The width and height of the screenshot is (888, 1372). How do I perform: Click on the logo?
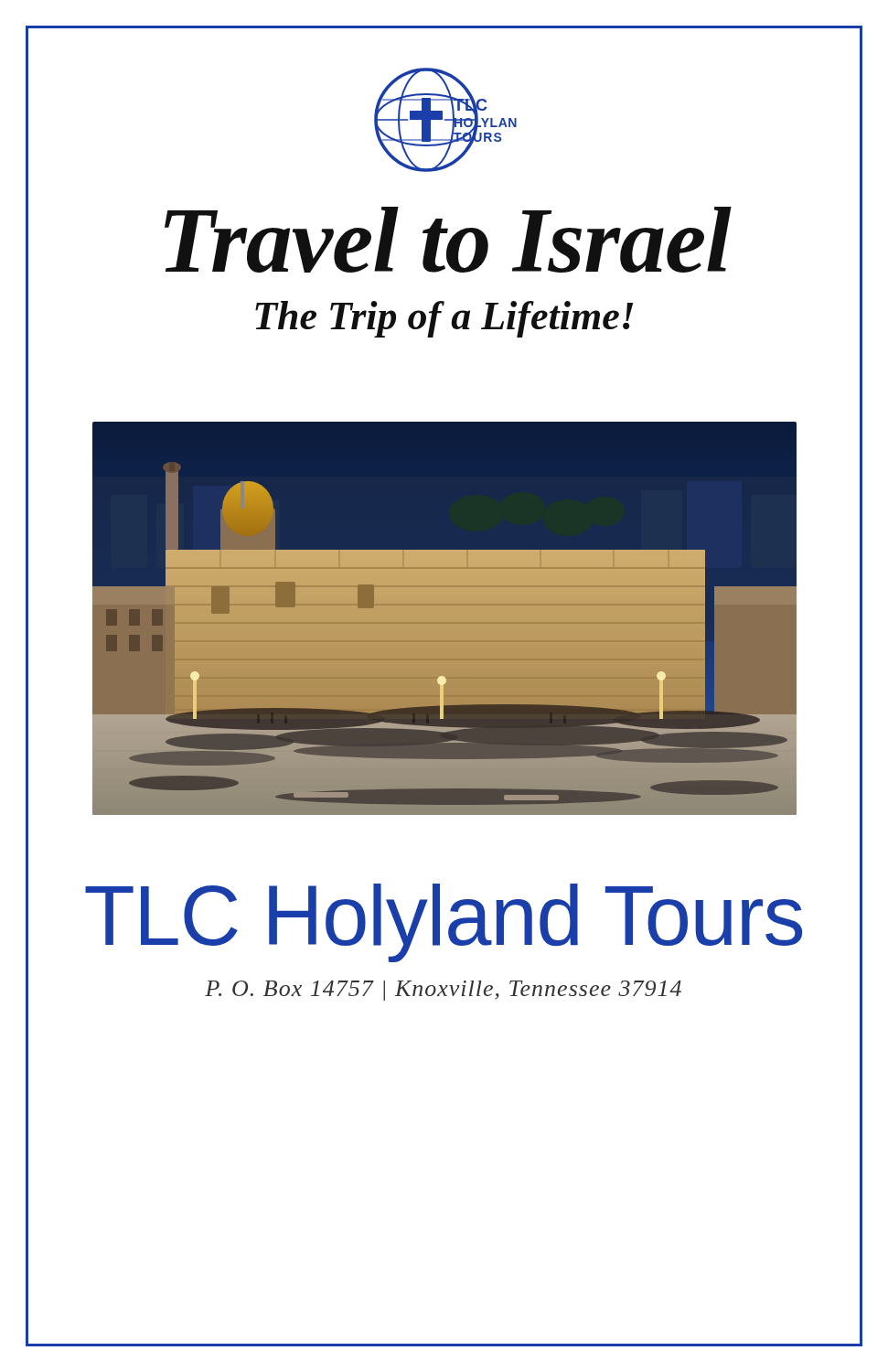pos(444,120)
